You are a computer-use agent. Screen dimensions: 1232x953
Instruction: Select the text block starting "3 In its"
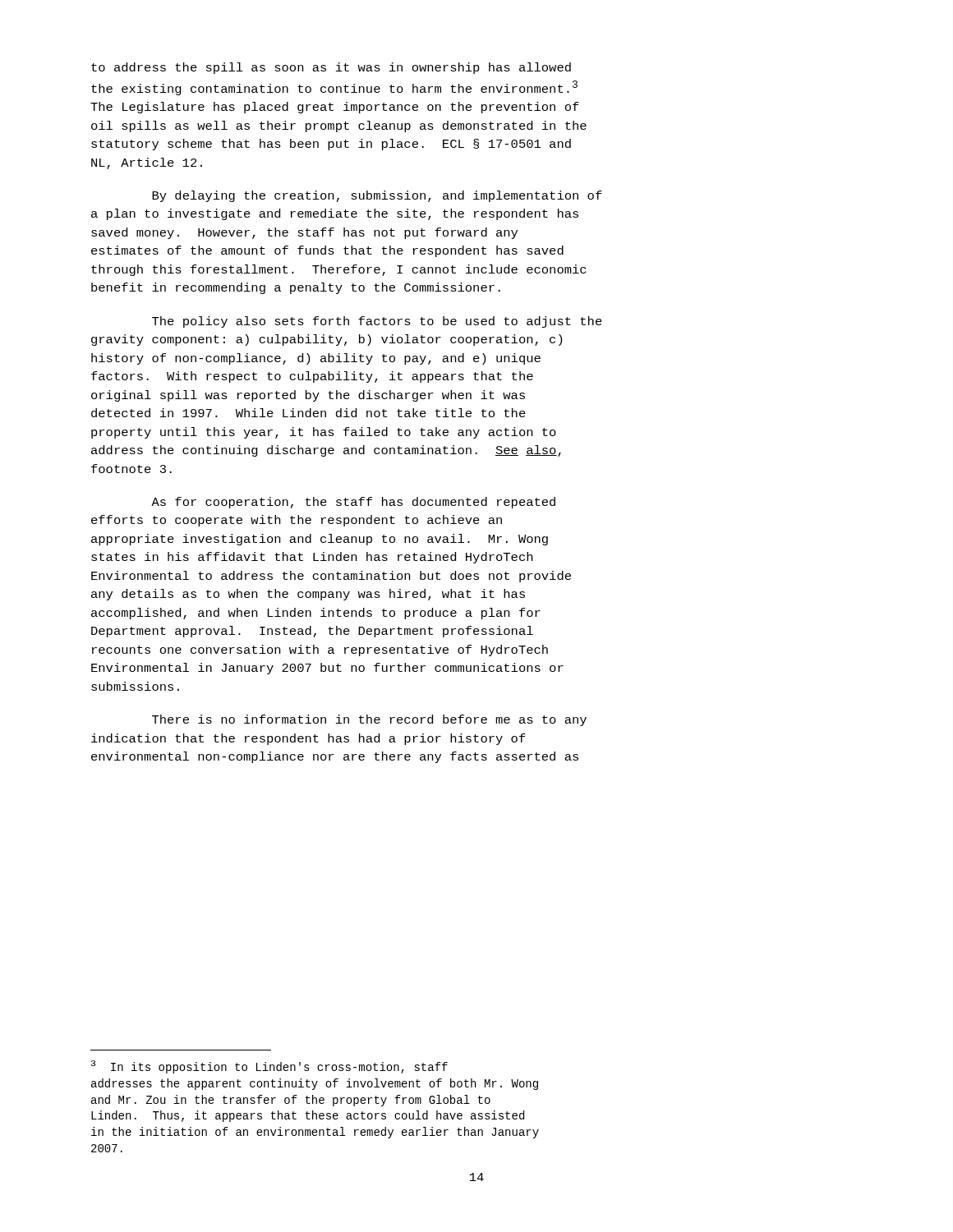pos(315,1107)
